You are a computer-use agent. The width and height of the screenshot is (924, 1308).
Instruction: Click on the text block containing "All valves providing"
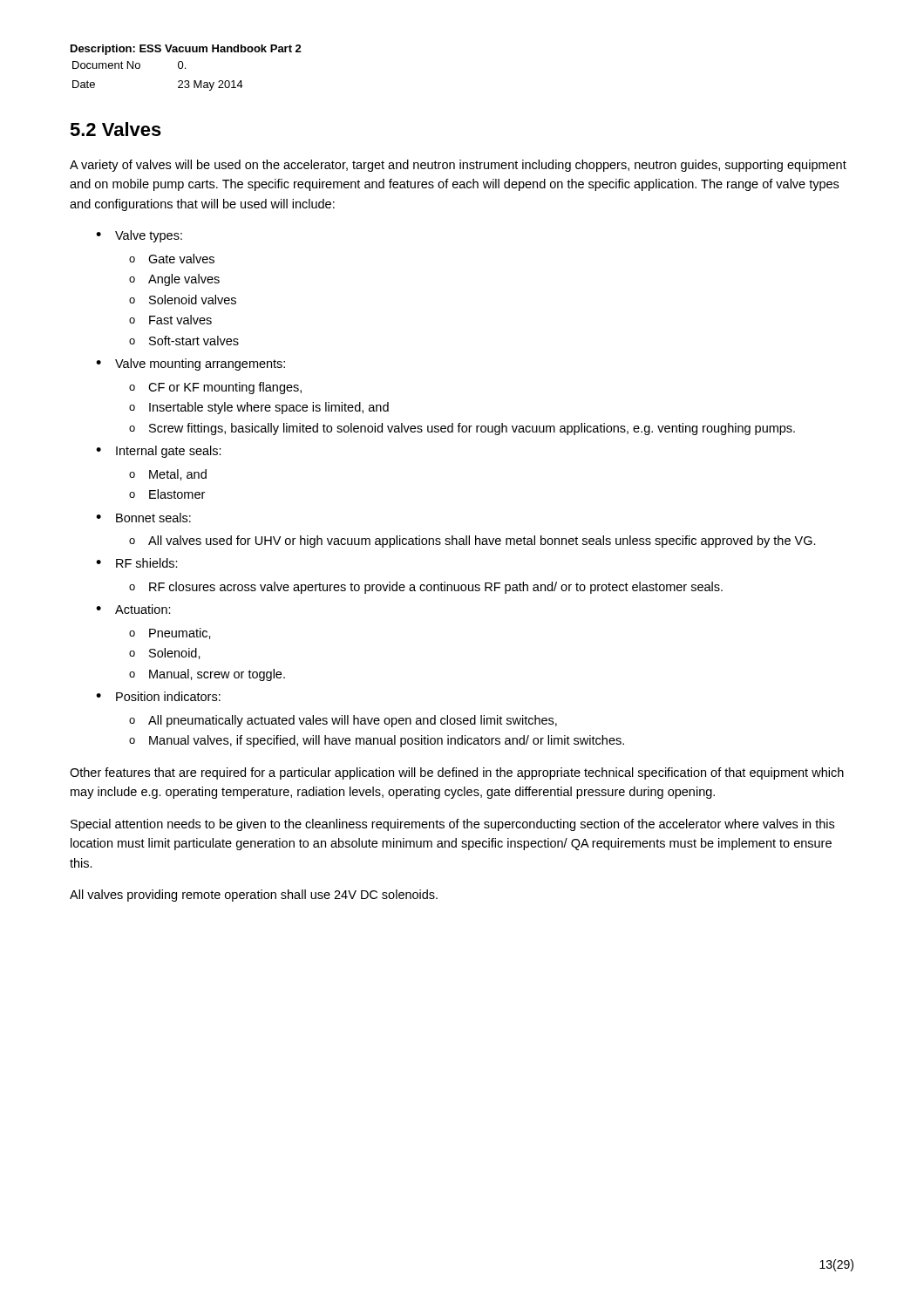pyautogui.click(x=254, y=895)
